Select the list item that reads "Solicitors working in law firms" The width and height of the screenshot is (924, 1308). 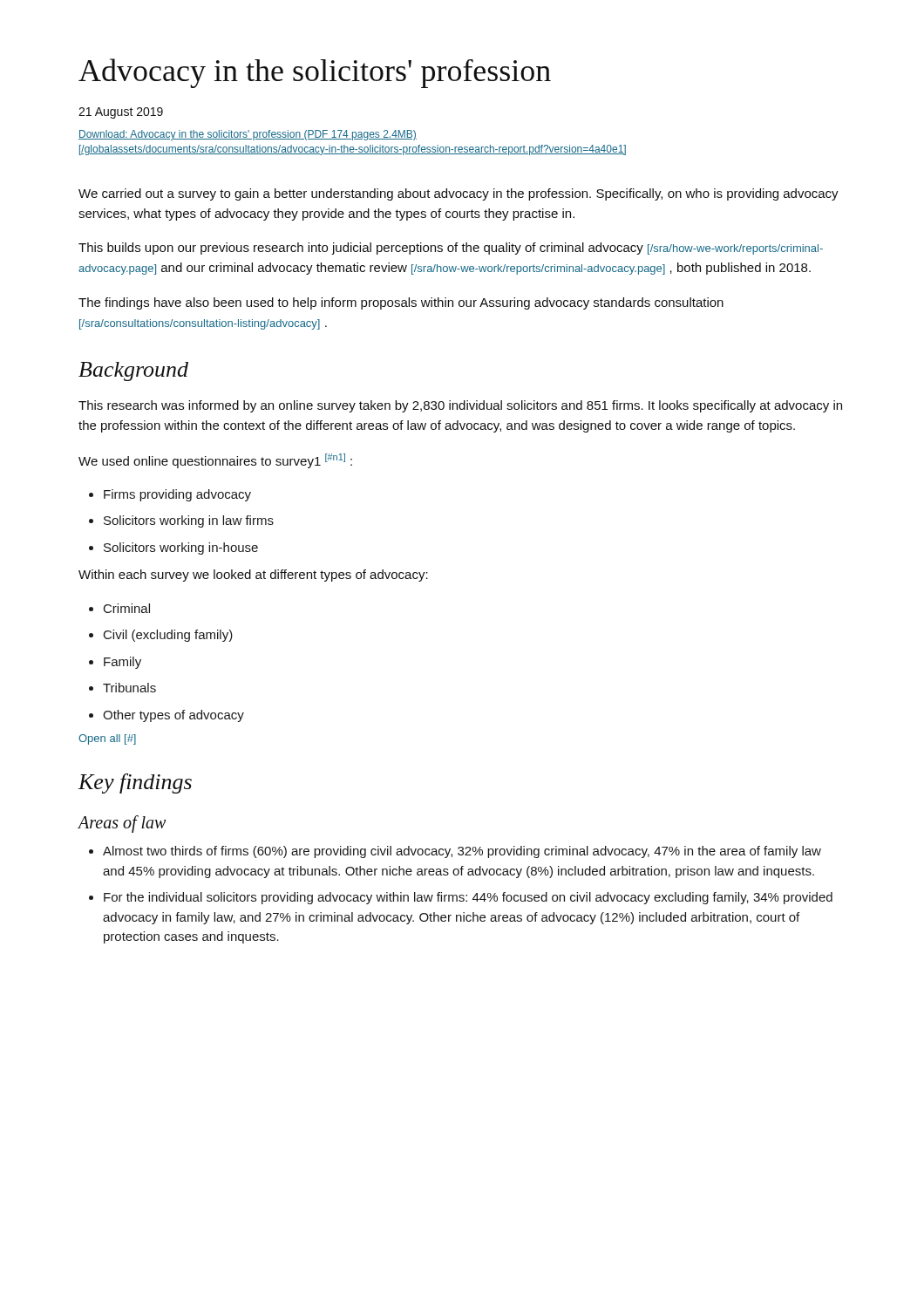pyautogui.click(x=181, y=521)
